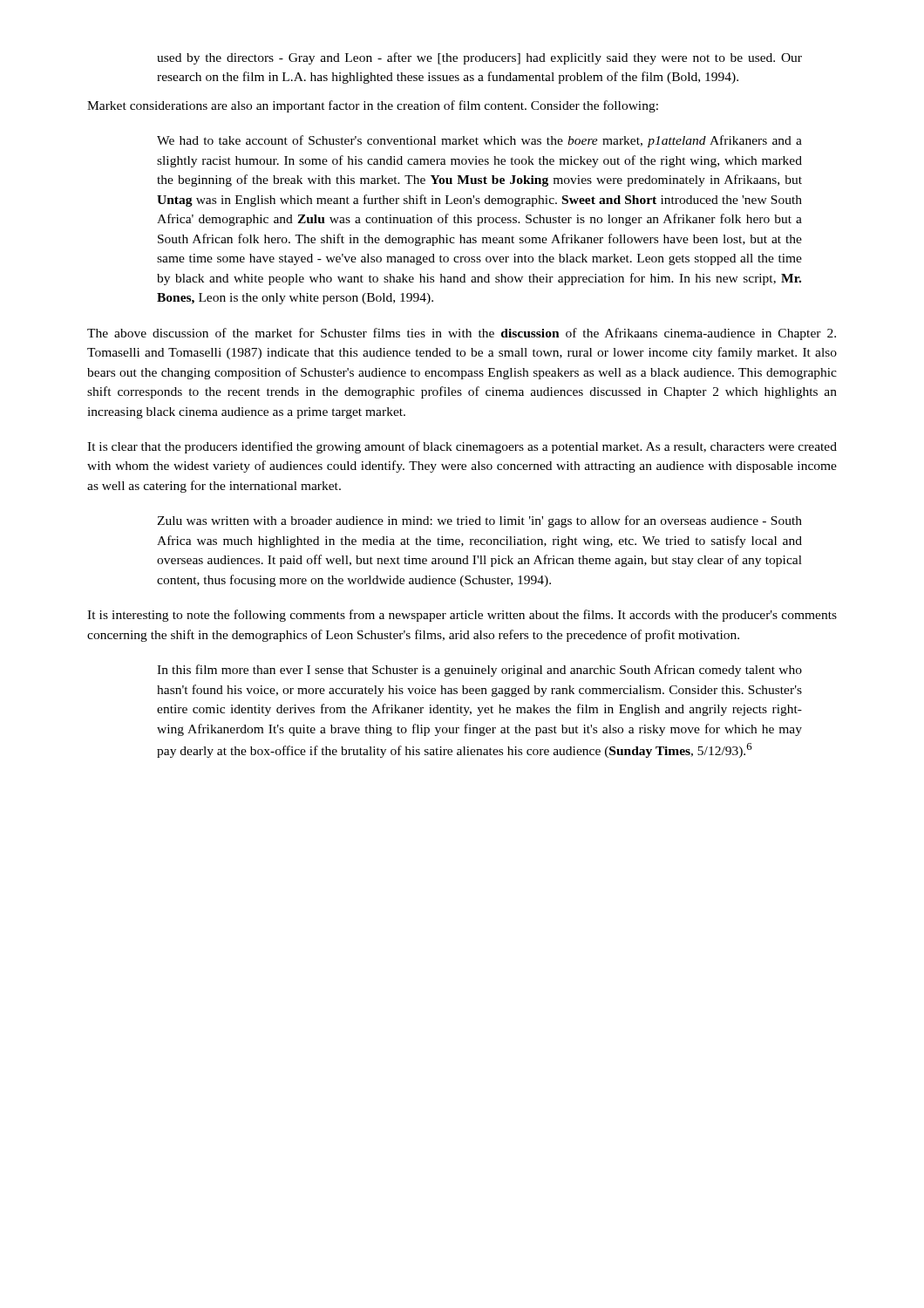Click on the text block that reads "Market considerations are"

pyautogui.click(x=462, y=106)
